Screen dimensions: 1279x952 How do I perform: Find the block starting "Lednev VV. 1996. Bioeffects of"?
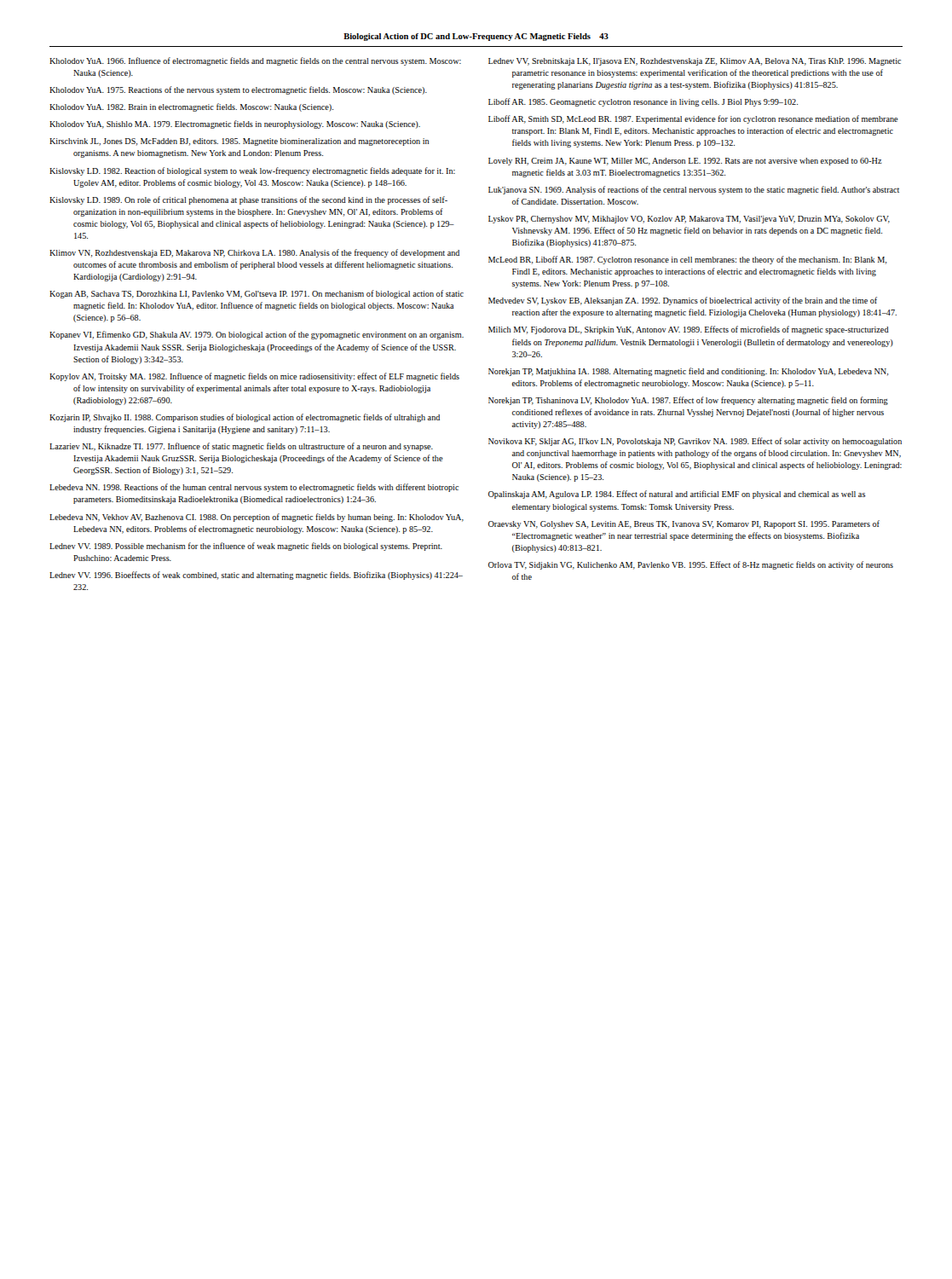256,581
